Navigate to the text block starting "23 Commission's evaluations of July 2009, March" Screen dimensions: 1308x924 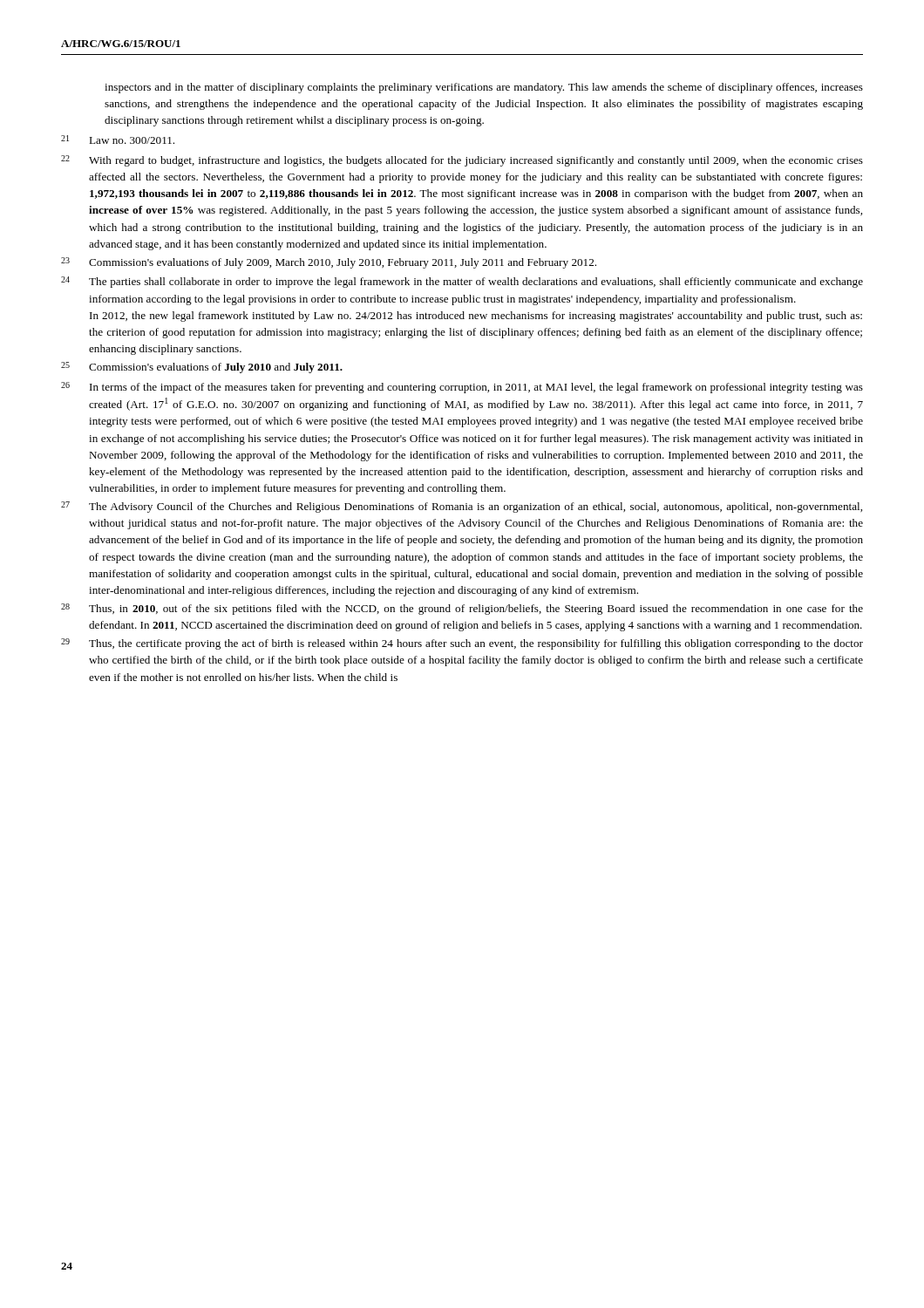coord(462,263)
